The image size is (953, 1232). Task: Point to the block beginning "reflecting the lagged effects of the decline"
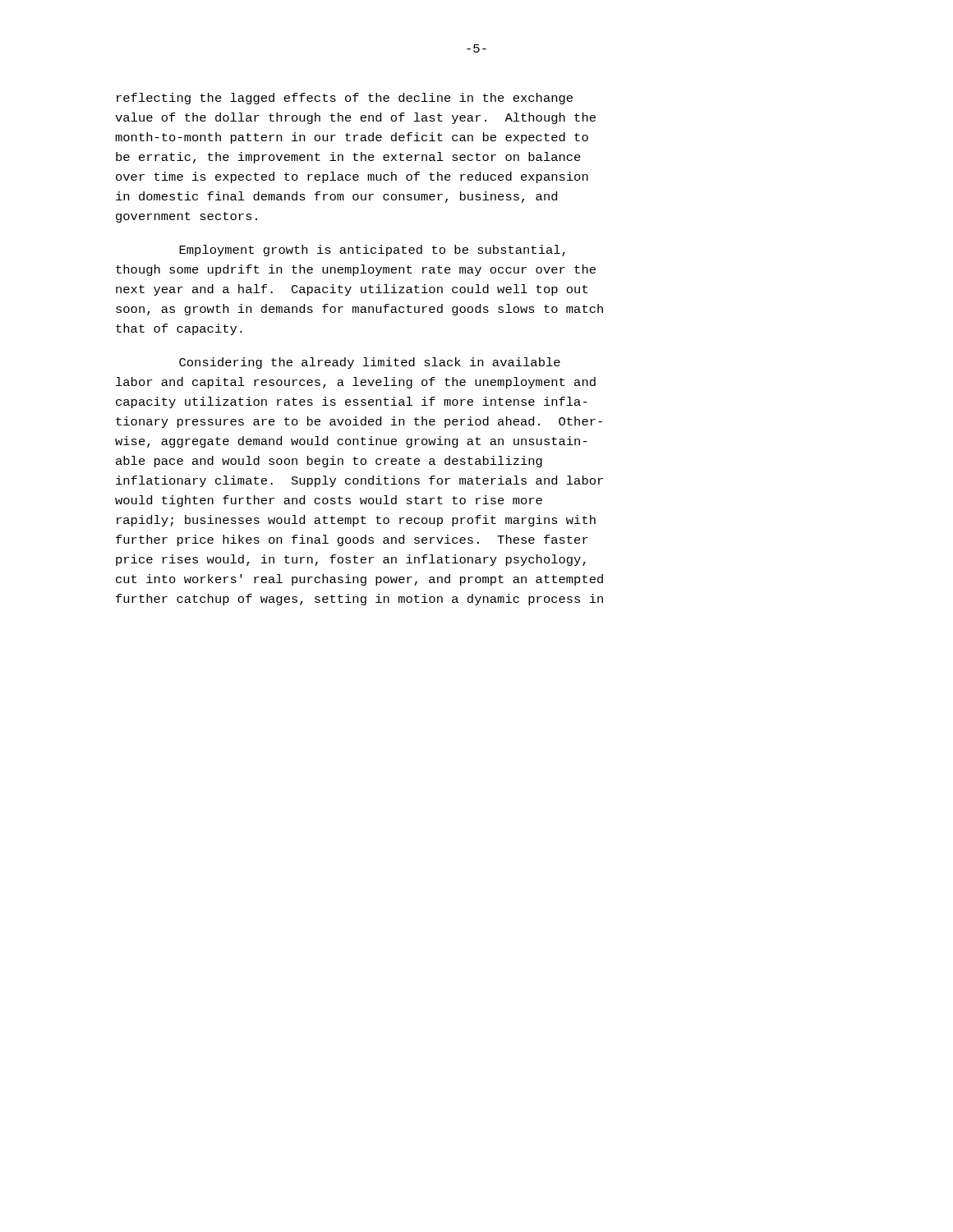(476, 158)
